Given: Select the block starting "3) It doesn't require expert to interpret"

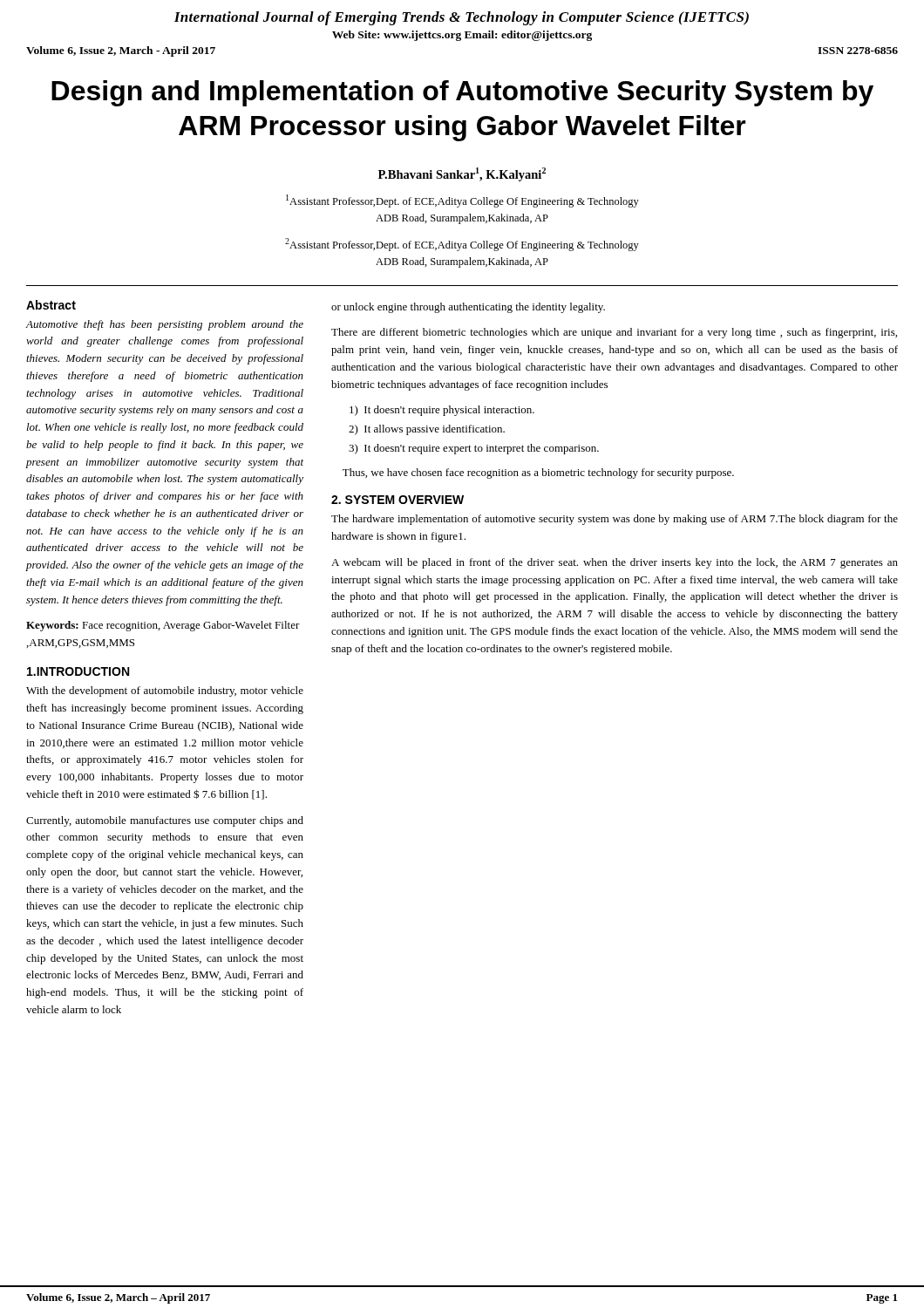Looking at the screenshot, I should pos(474,448).
